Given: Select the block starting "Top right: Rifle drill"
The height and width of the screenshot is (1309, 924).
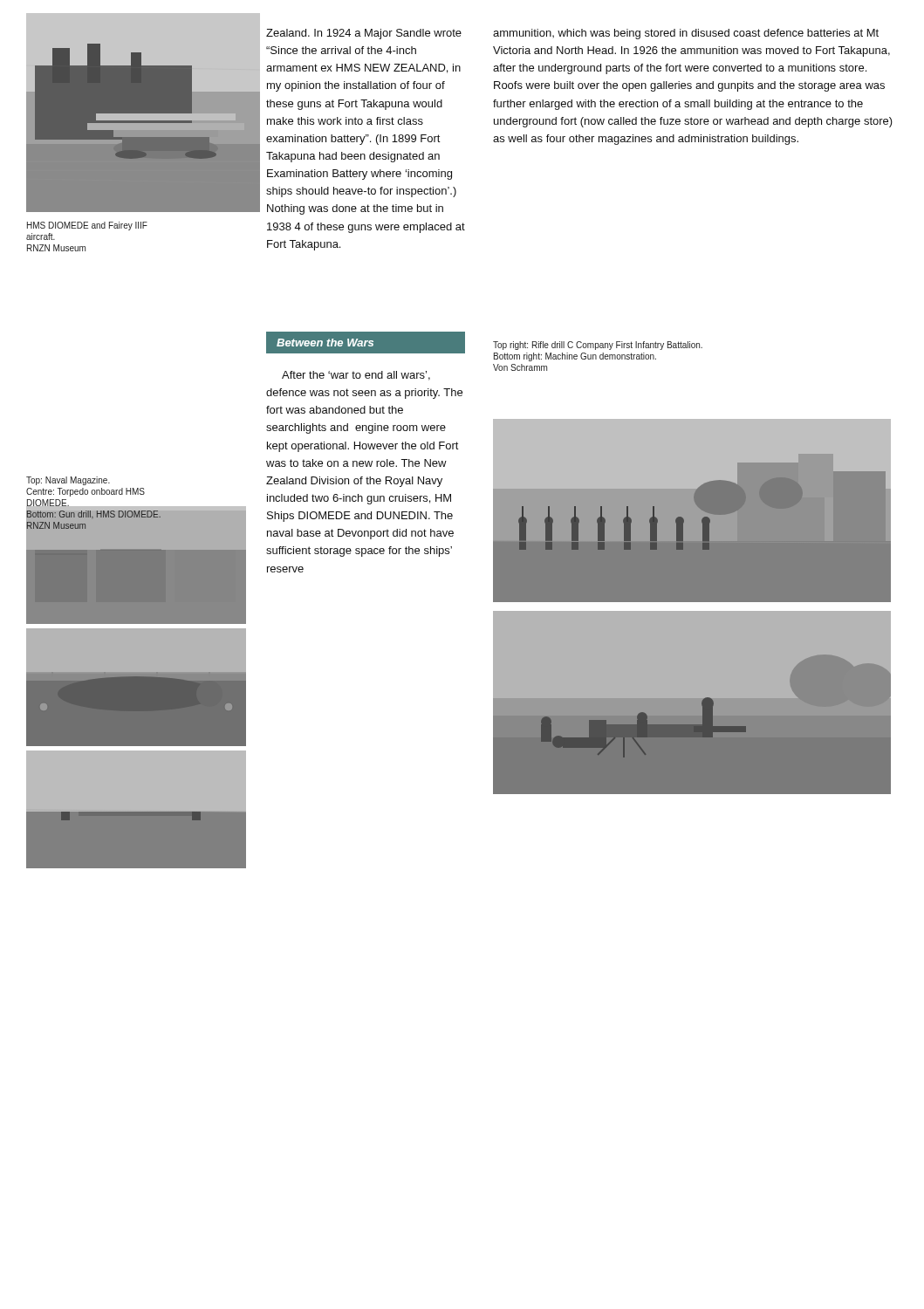Looking at the screenshot, I should pos(606,356).
